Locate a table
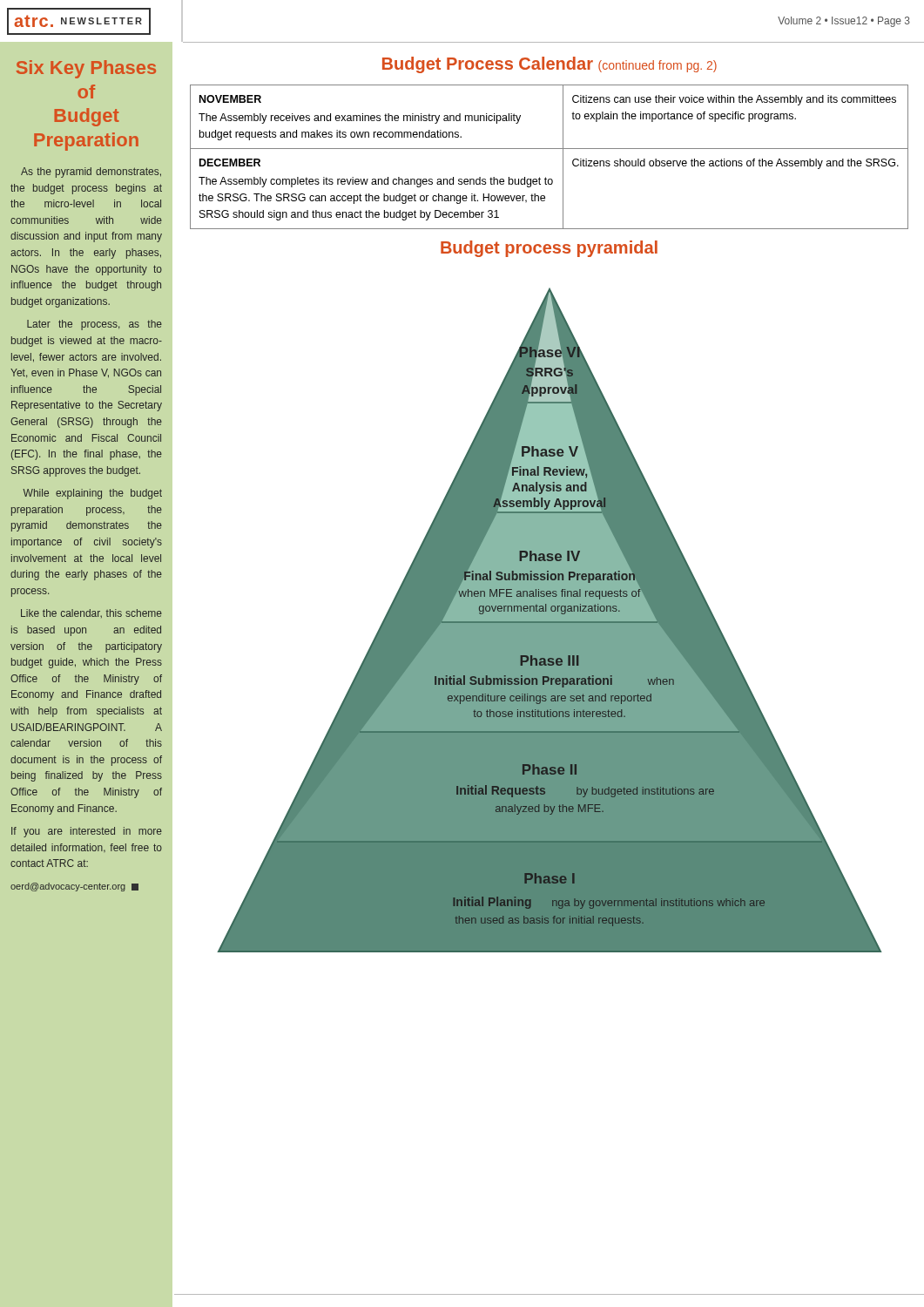Image resolution: width=924 pixels, height=1307 pixels. (549, 157)
